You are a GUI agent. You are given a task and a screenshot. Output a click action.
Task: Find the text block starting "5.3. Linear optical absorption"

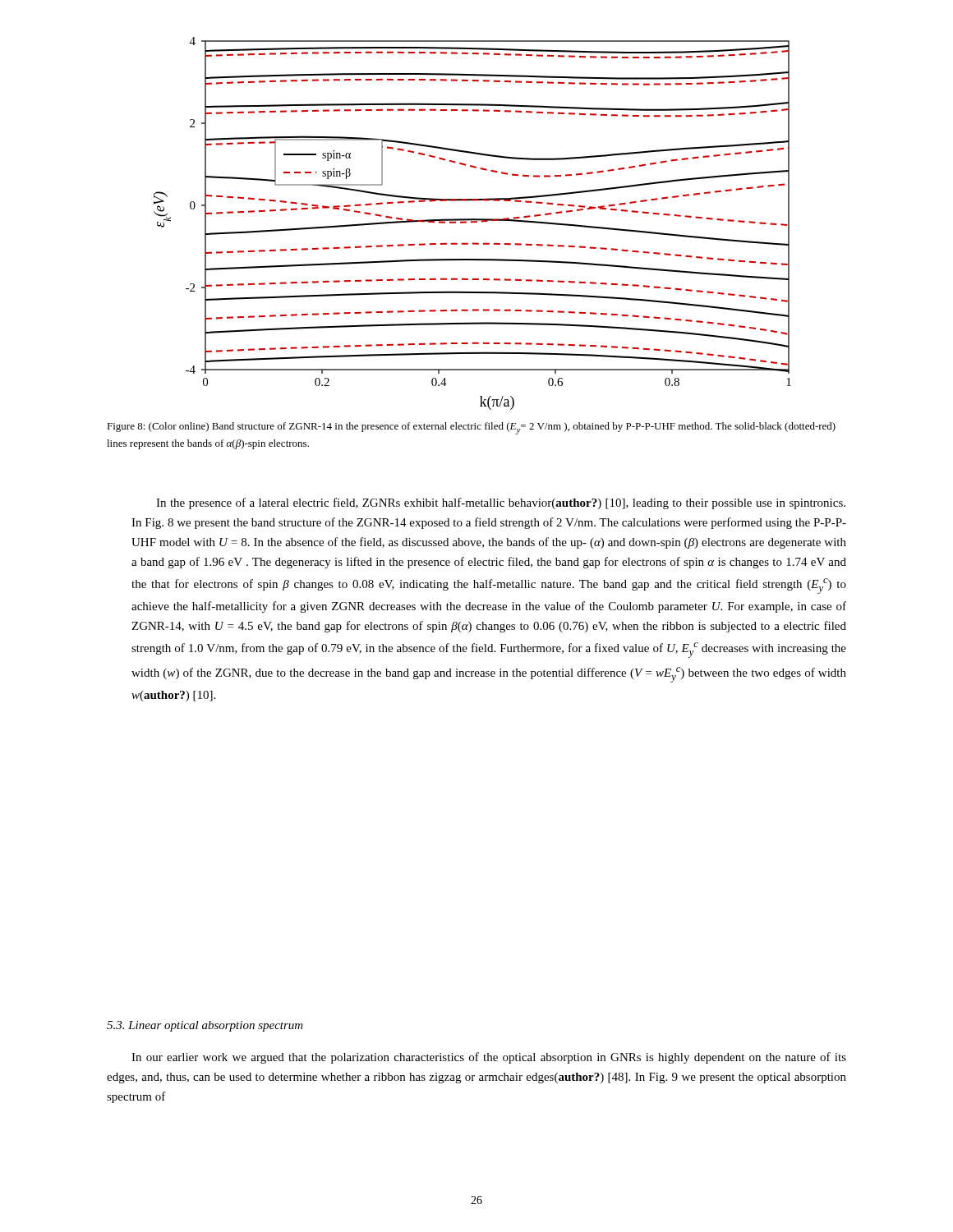click(x=205, y=1025)
